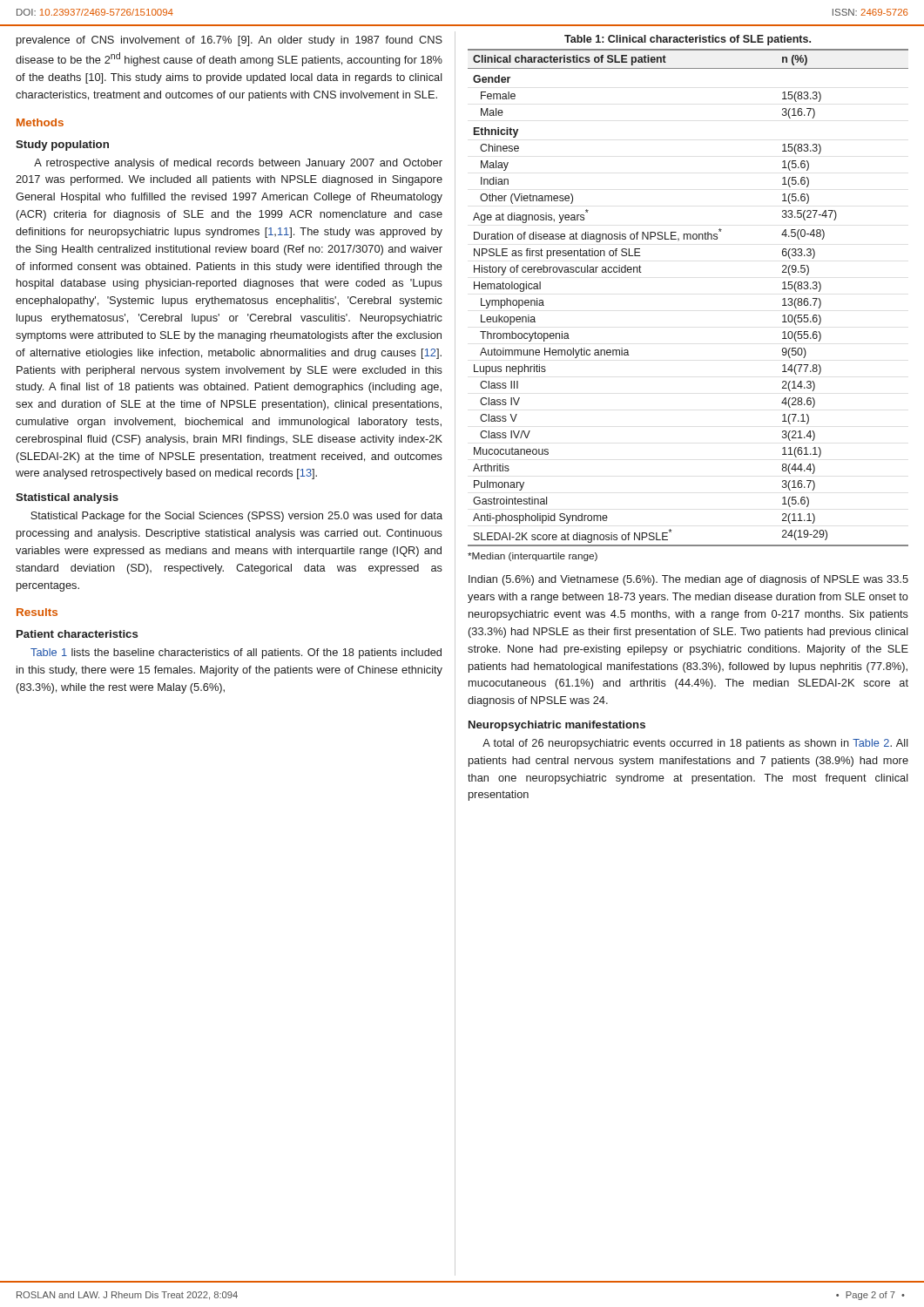
Task: Find the block on this page that starts "Table 1 lists"
Action: point(229,670)
